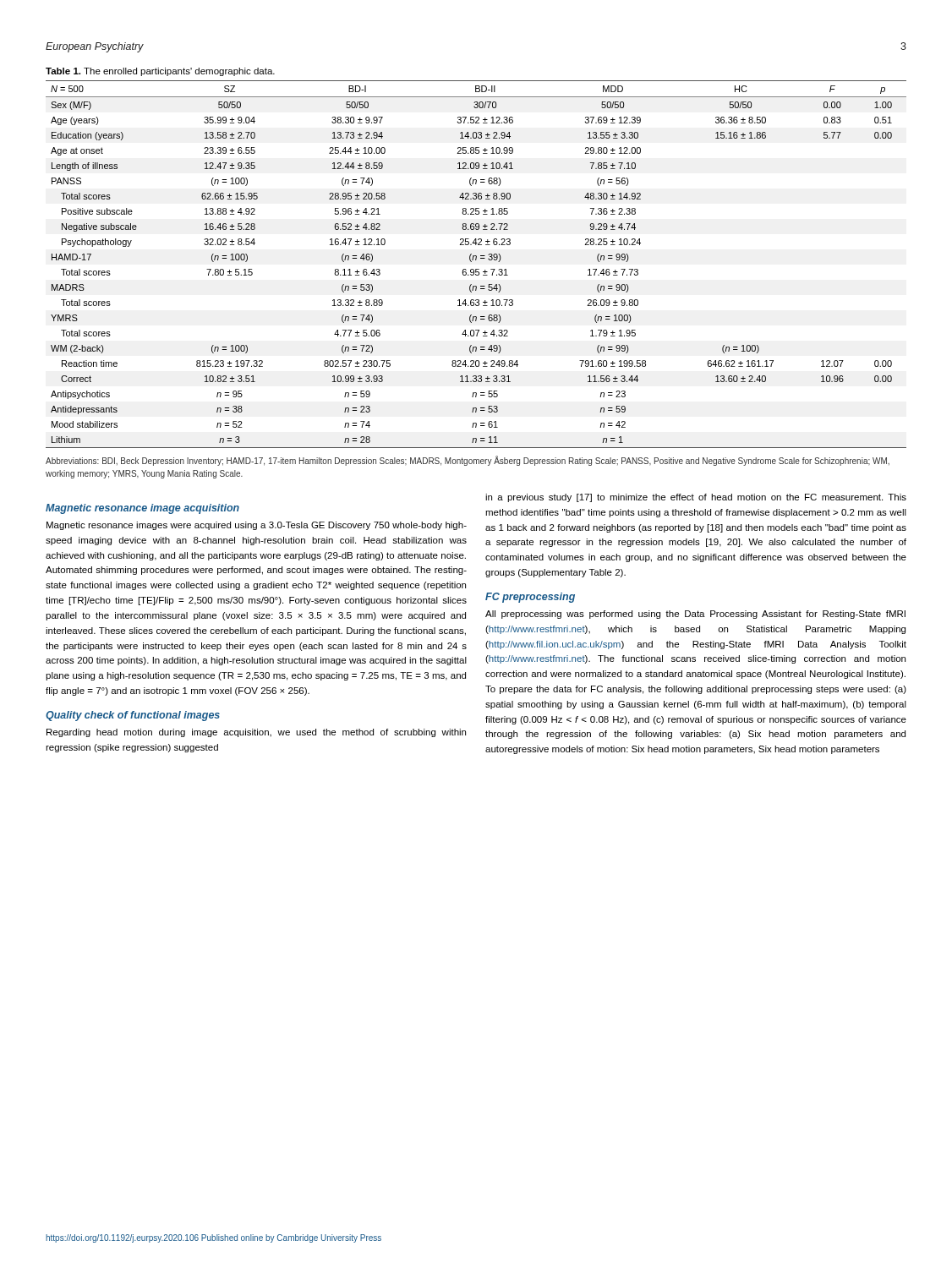Click on the caption containing "Table 1. The enrolled participants' demographic data."
952x1268 pixels.
click(160, 71)
